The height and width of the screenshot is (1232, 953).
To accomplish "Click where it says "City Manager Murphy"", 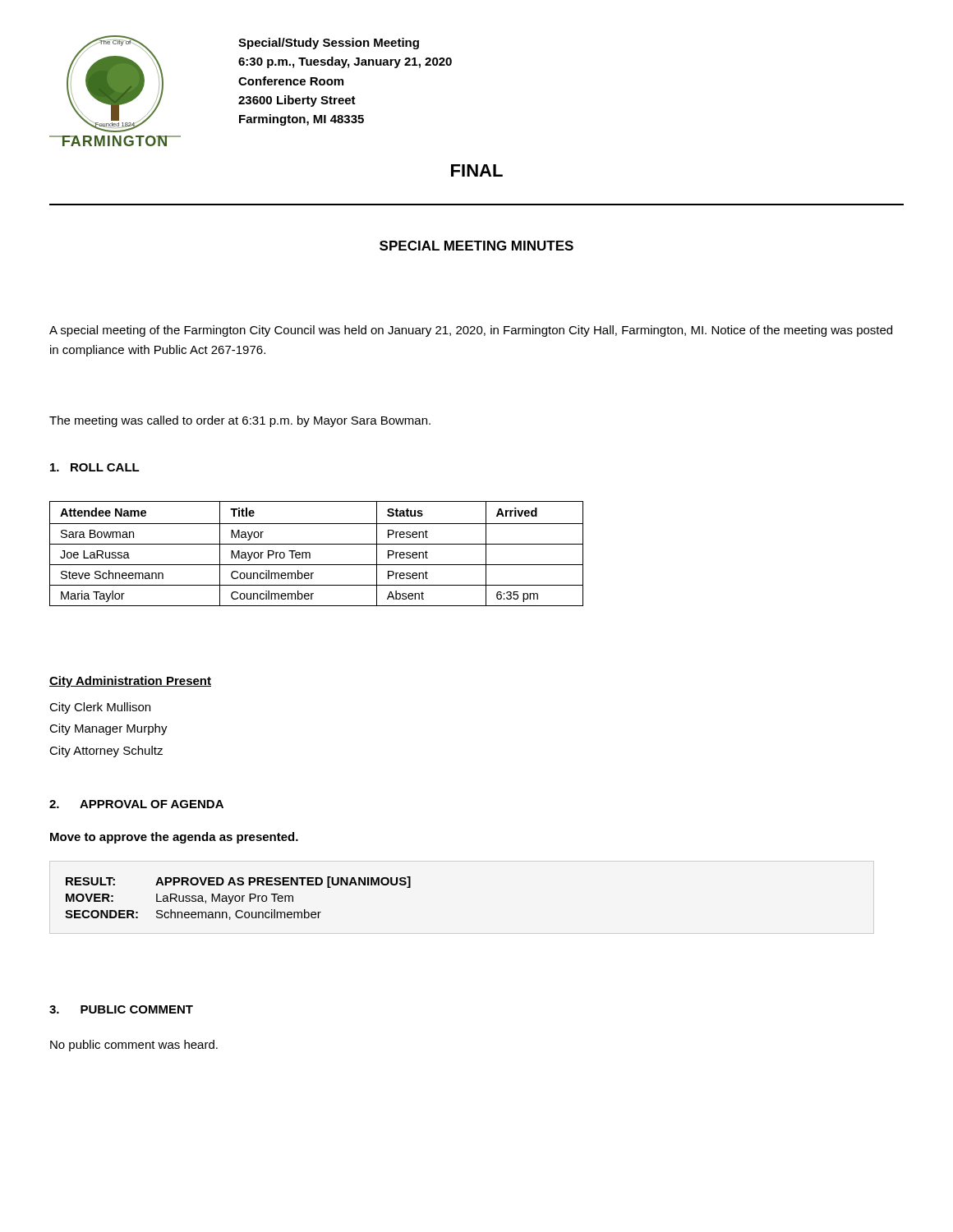I will [108, 728].
